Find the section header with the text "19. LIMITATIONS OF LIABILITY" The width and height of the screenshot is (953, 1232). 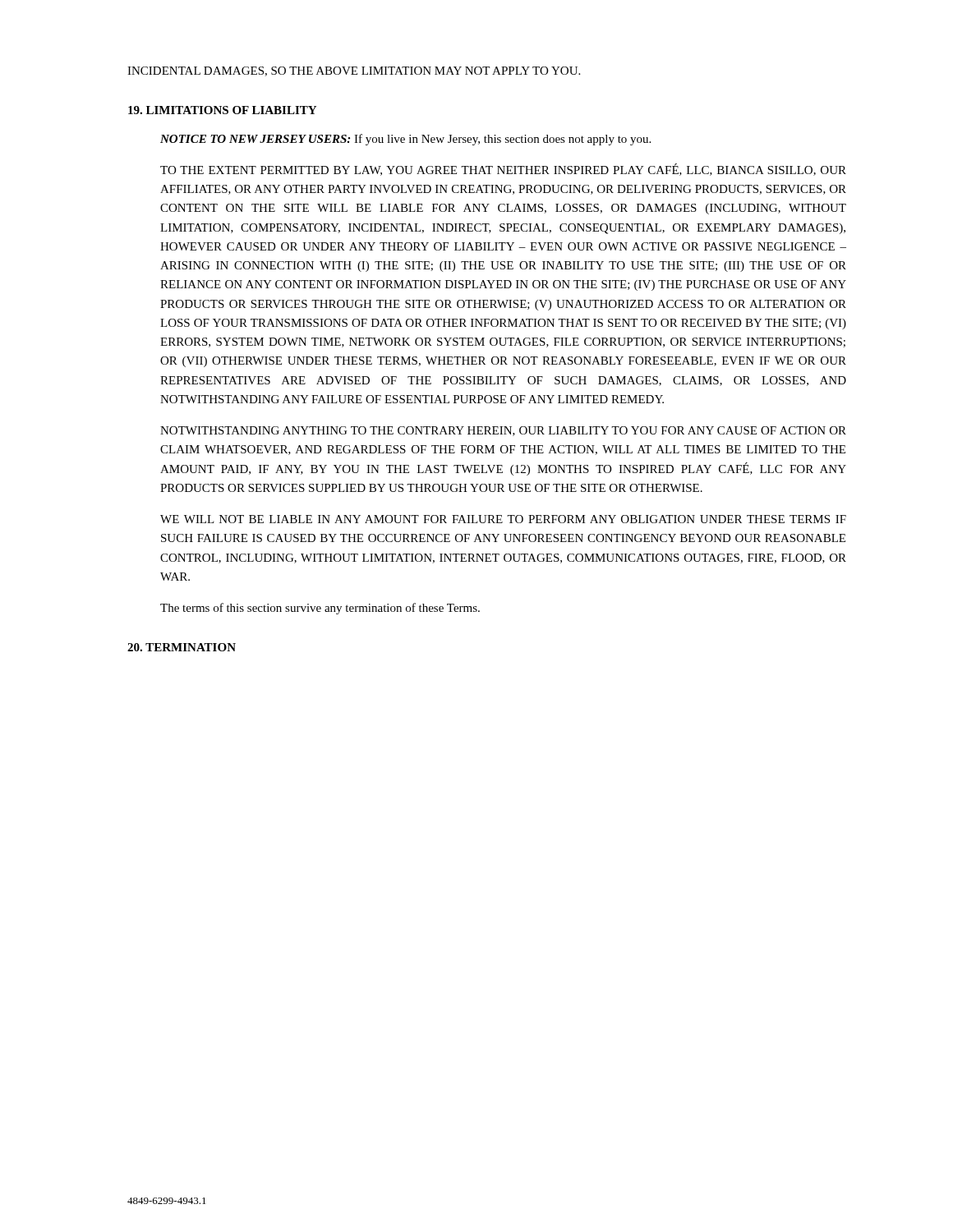point(222,110)
